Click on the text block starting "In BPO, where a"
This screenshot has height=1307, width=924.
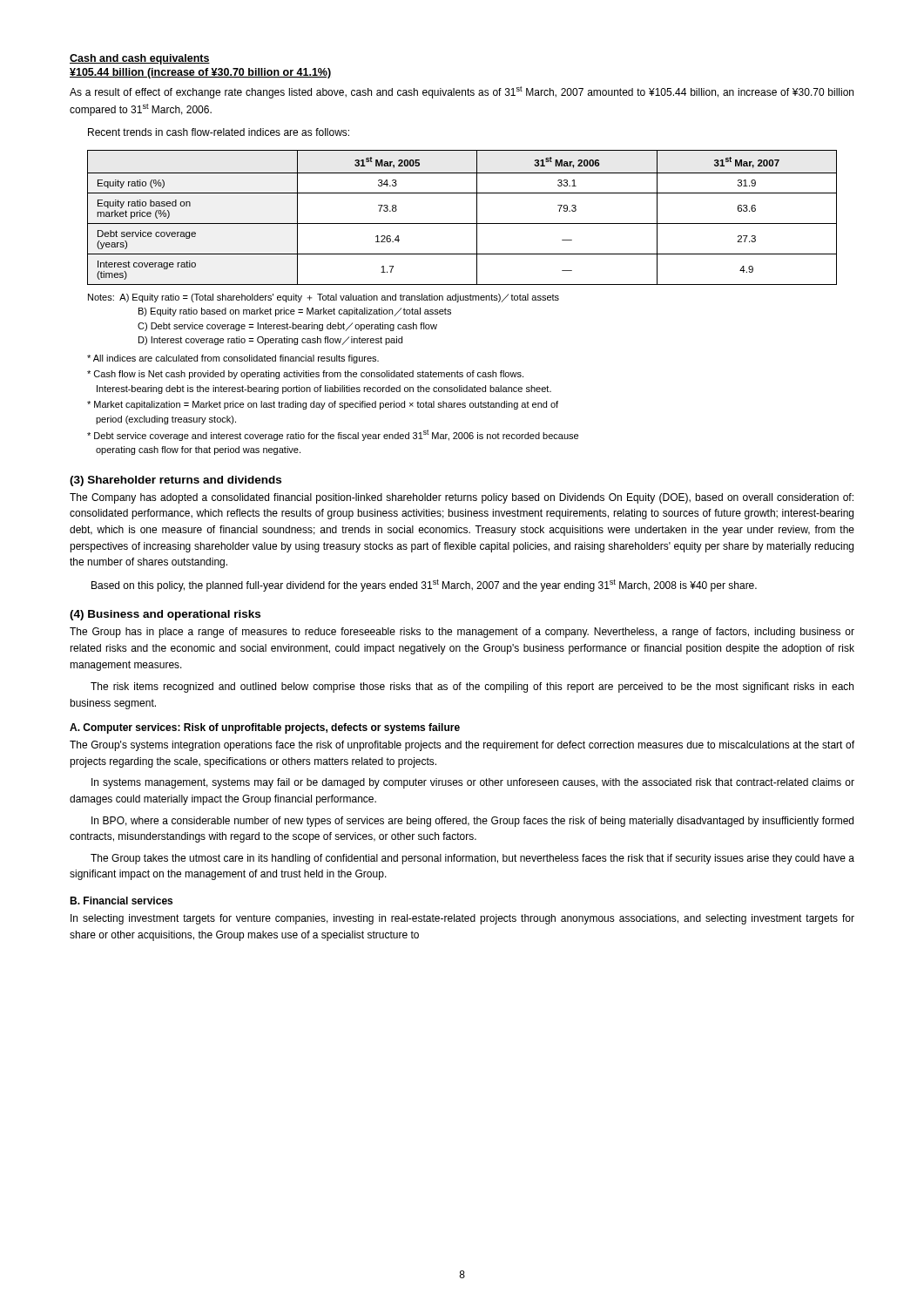(462, 829)
